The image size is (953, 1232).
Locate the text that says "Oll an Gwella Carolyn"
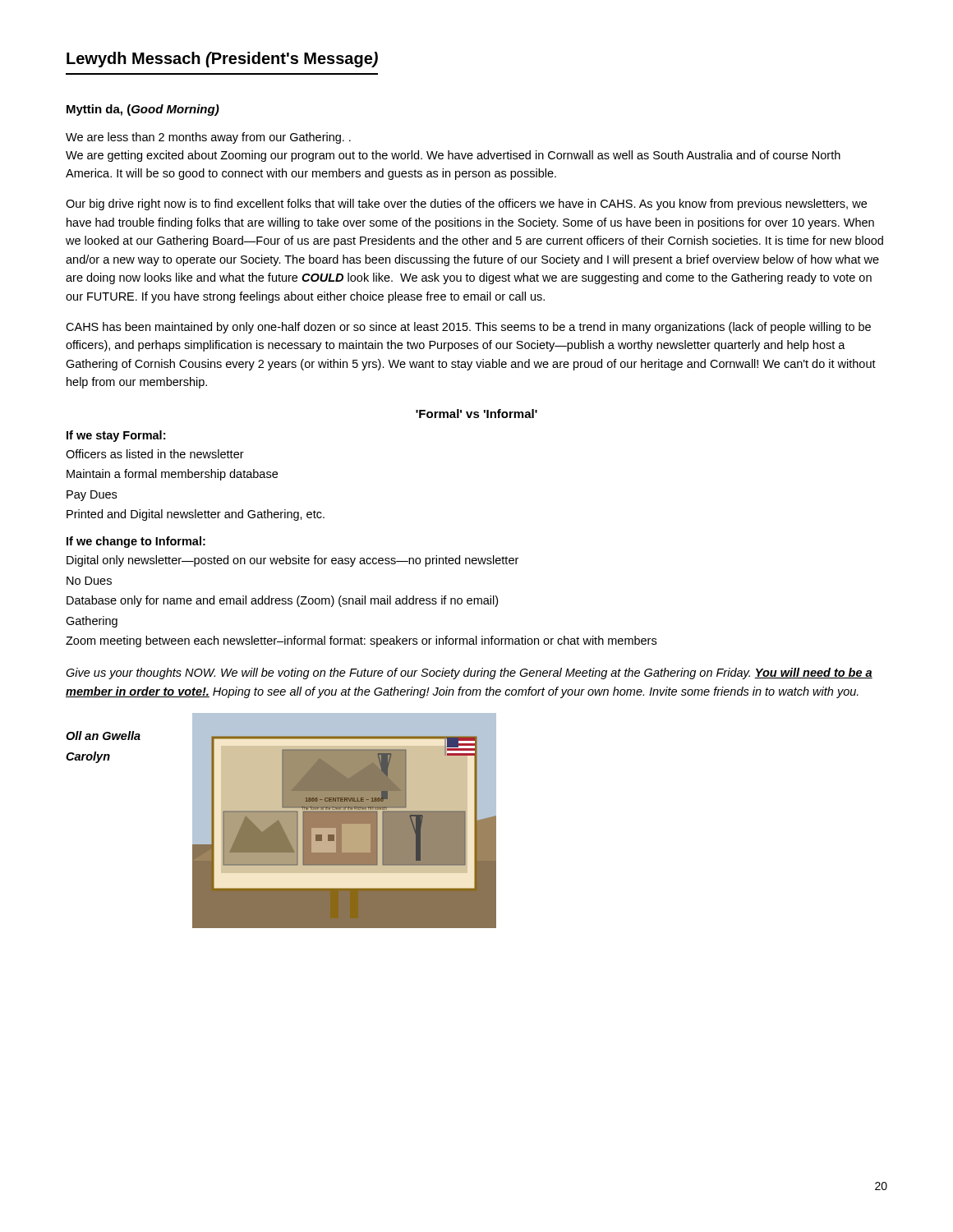pos(119,746)
